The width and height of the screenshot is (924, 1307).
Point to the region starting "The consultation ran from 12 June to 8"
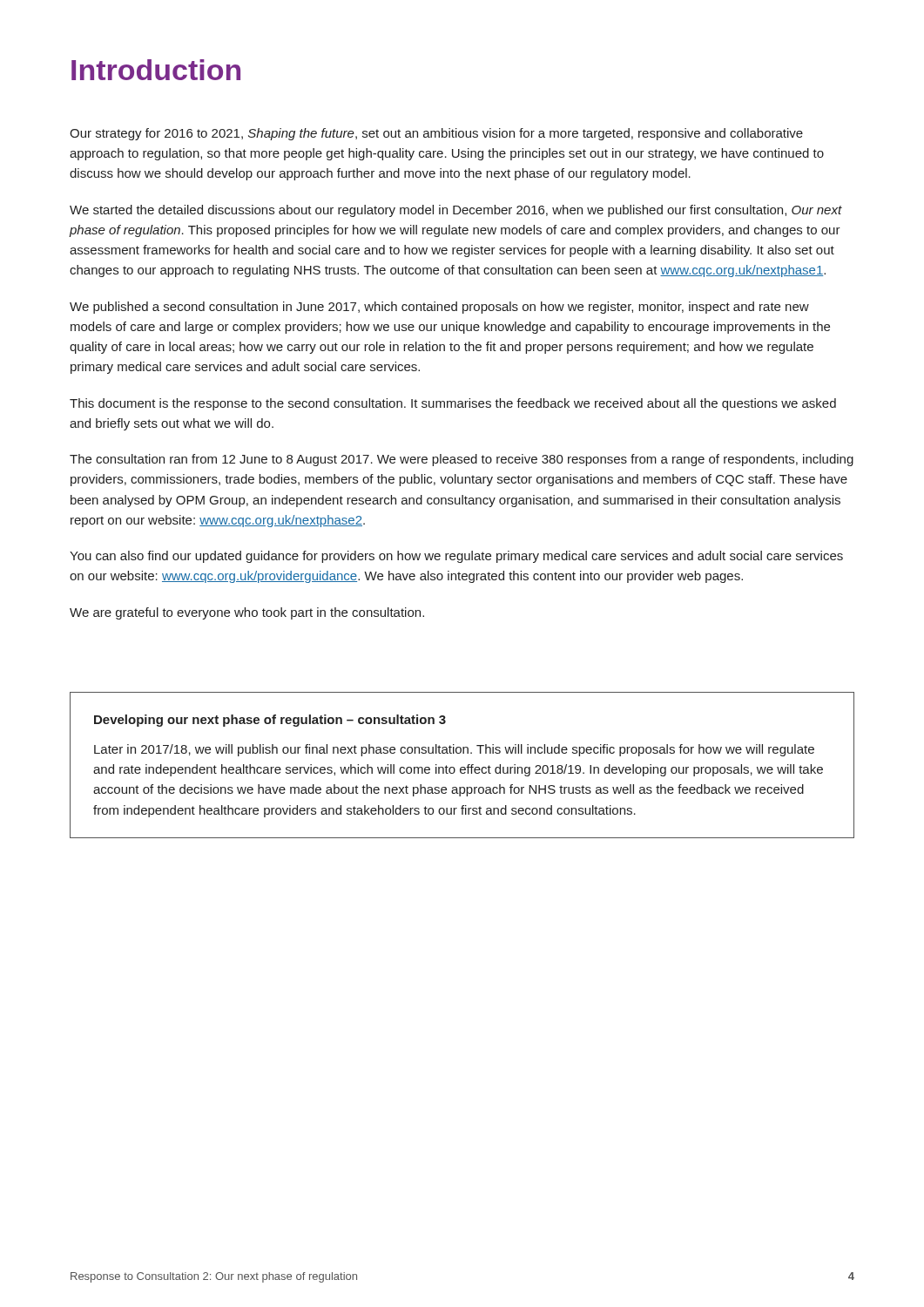click(x=462, y=489)
